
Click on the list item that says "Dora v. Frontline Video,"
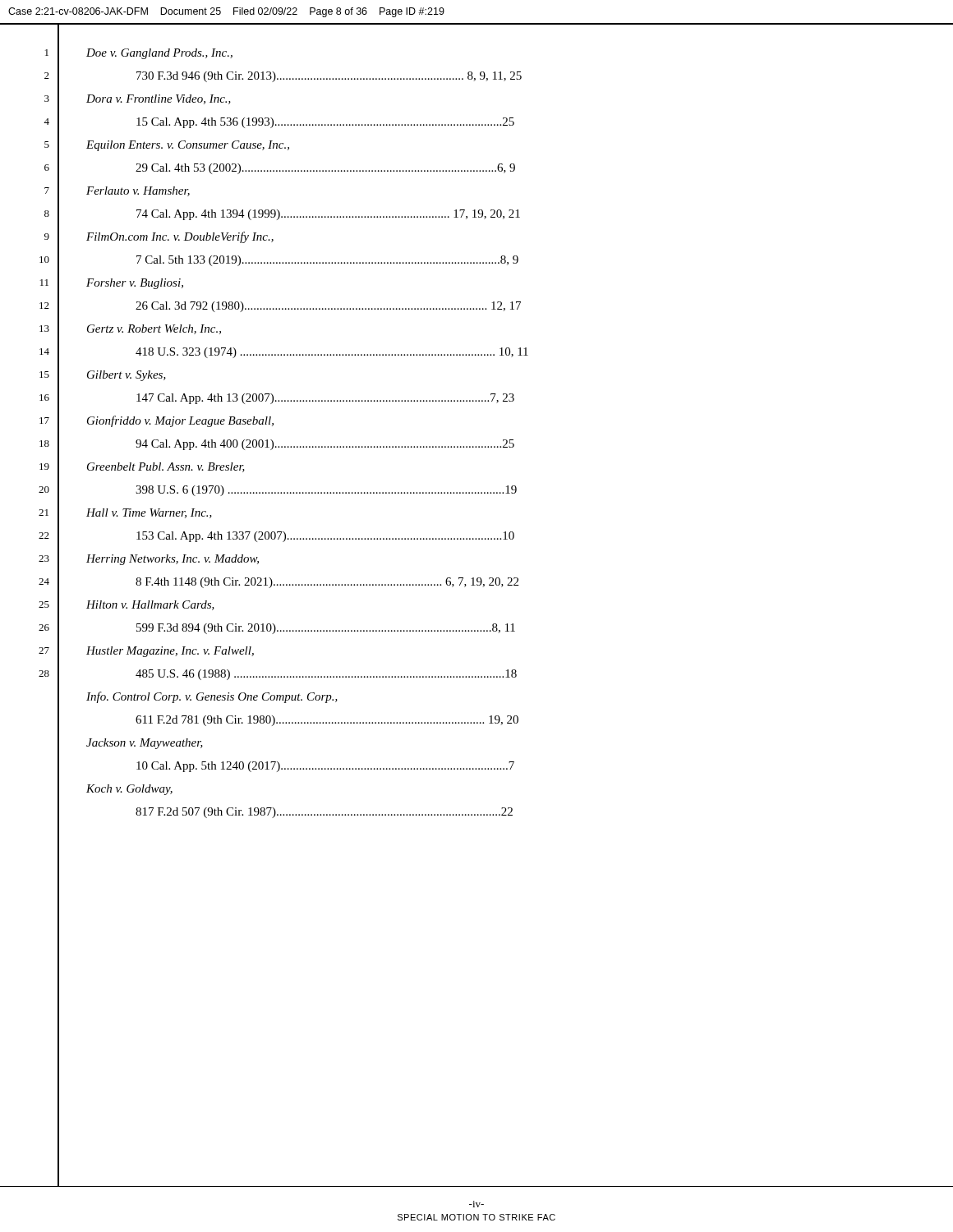pos(159,99)
